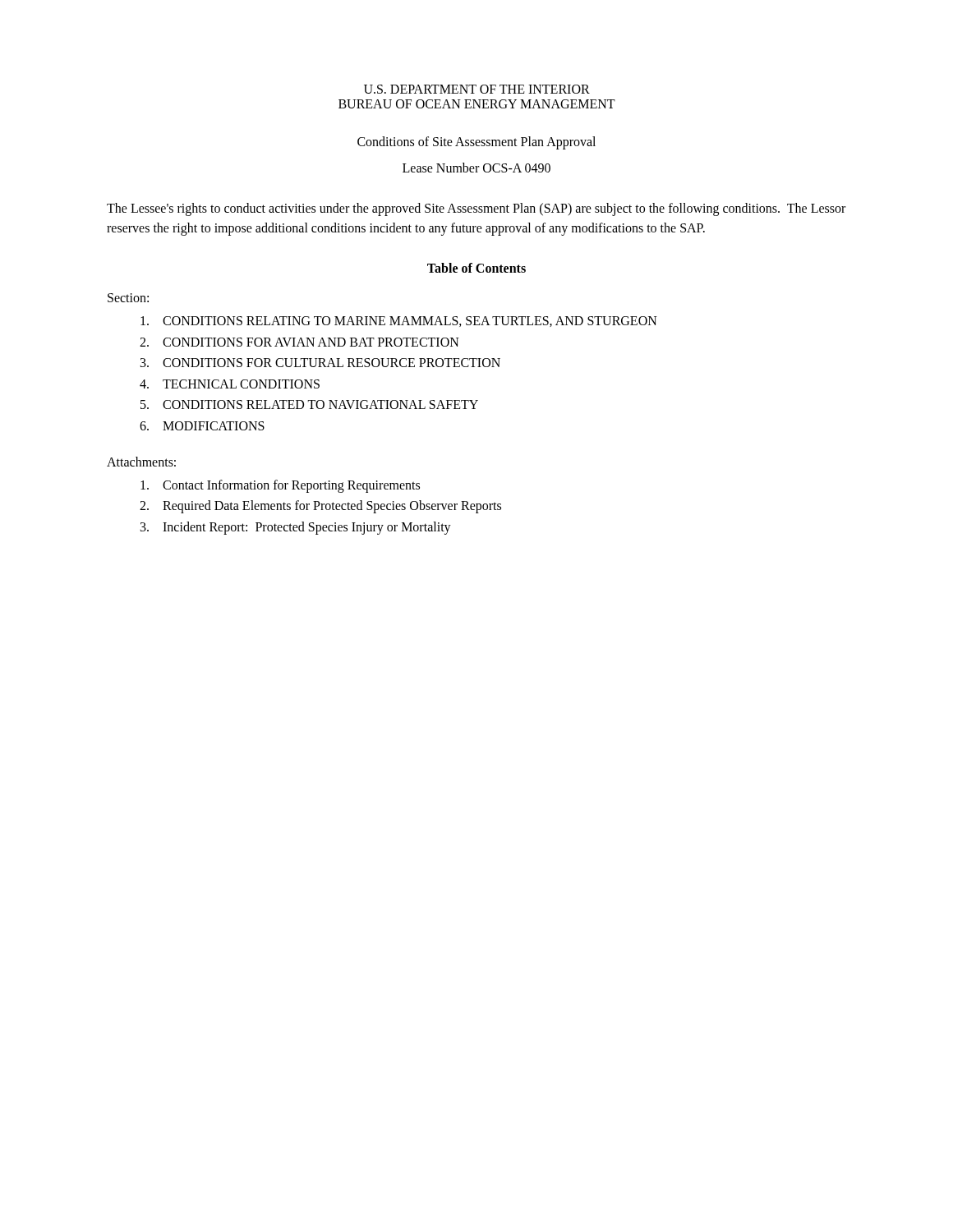Viewport: 953px width, 1232px height.
Task: Locate the block of text that opens with "3. Incident Report: Protected Species Injury or"
Action: click(295, 527)
